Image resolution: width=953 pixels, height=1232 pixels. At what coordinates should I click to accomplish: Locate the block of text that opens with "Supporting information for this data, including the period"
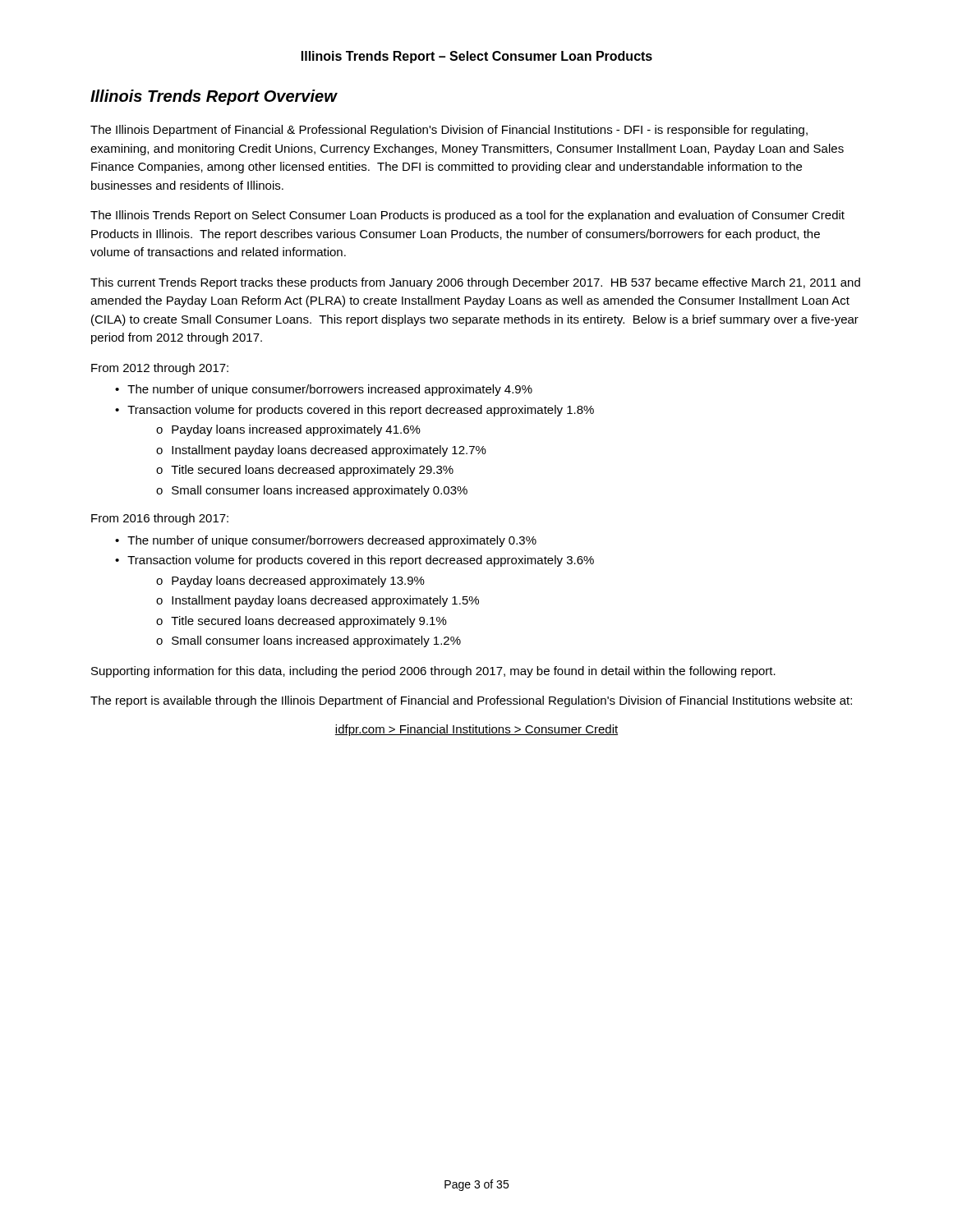tap(433, 670)
